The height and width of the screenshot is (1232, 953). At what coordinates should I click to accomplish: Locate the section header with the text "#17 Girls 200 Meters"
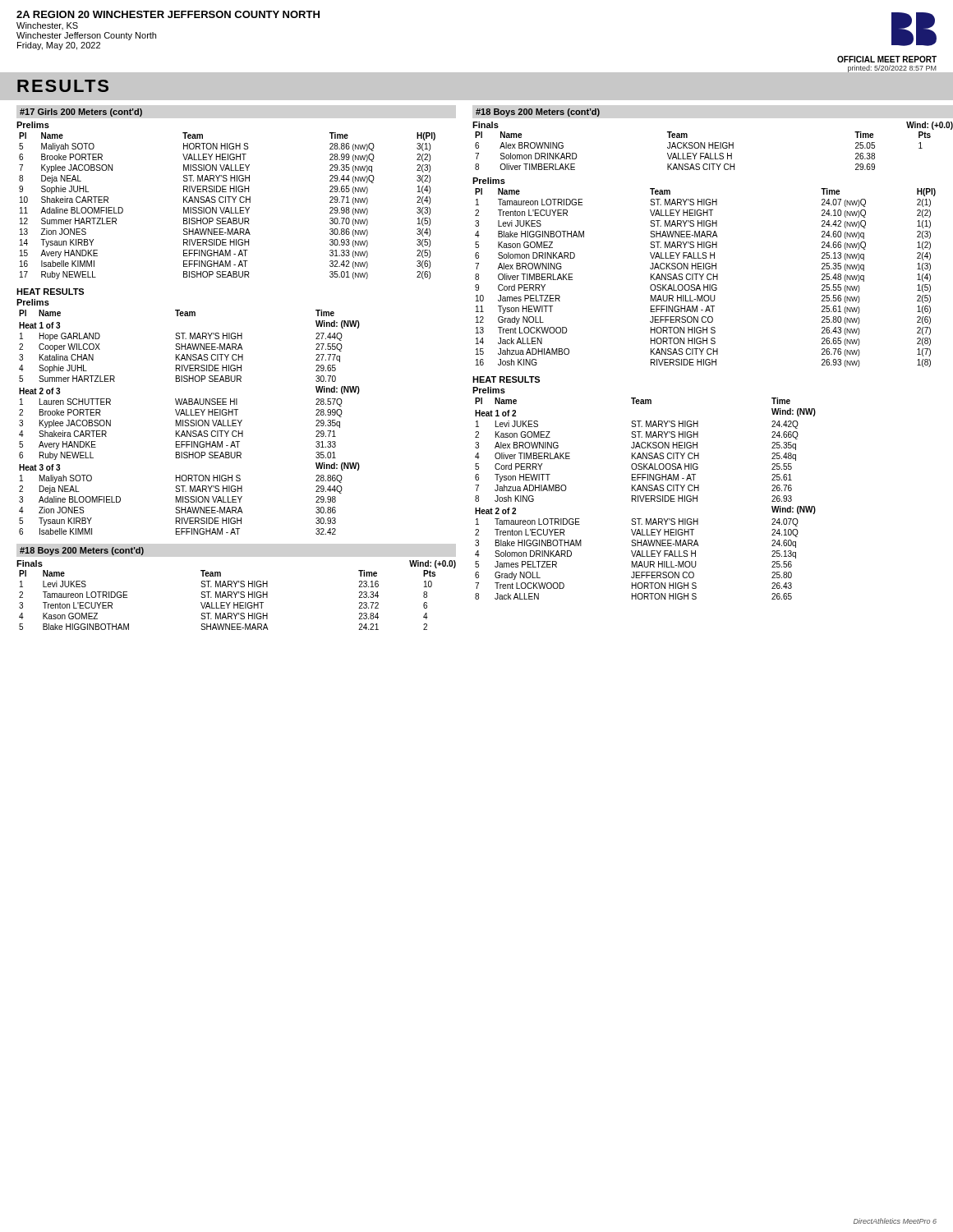81,112
